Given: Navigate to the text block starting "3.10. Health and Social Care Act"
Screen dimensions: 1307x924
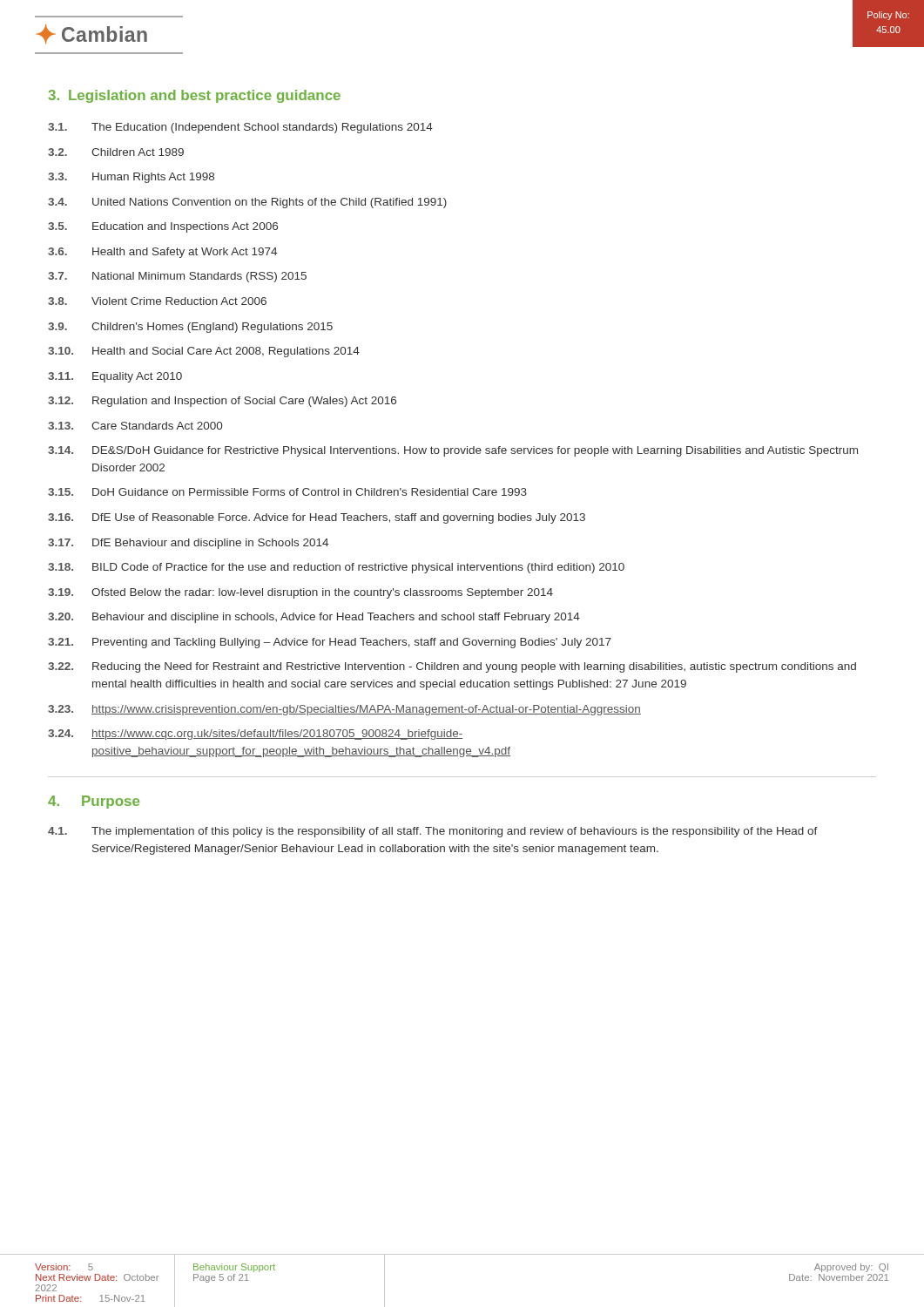Looking at the screenshot, I should [204, 352].
